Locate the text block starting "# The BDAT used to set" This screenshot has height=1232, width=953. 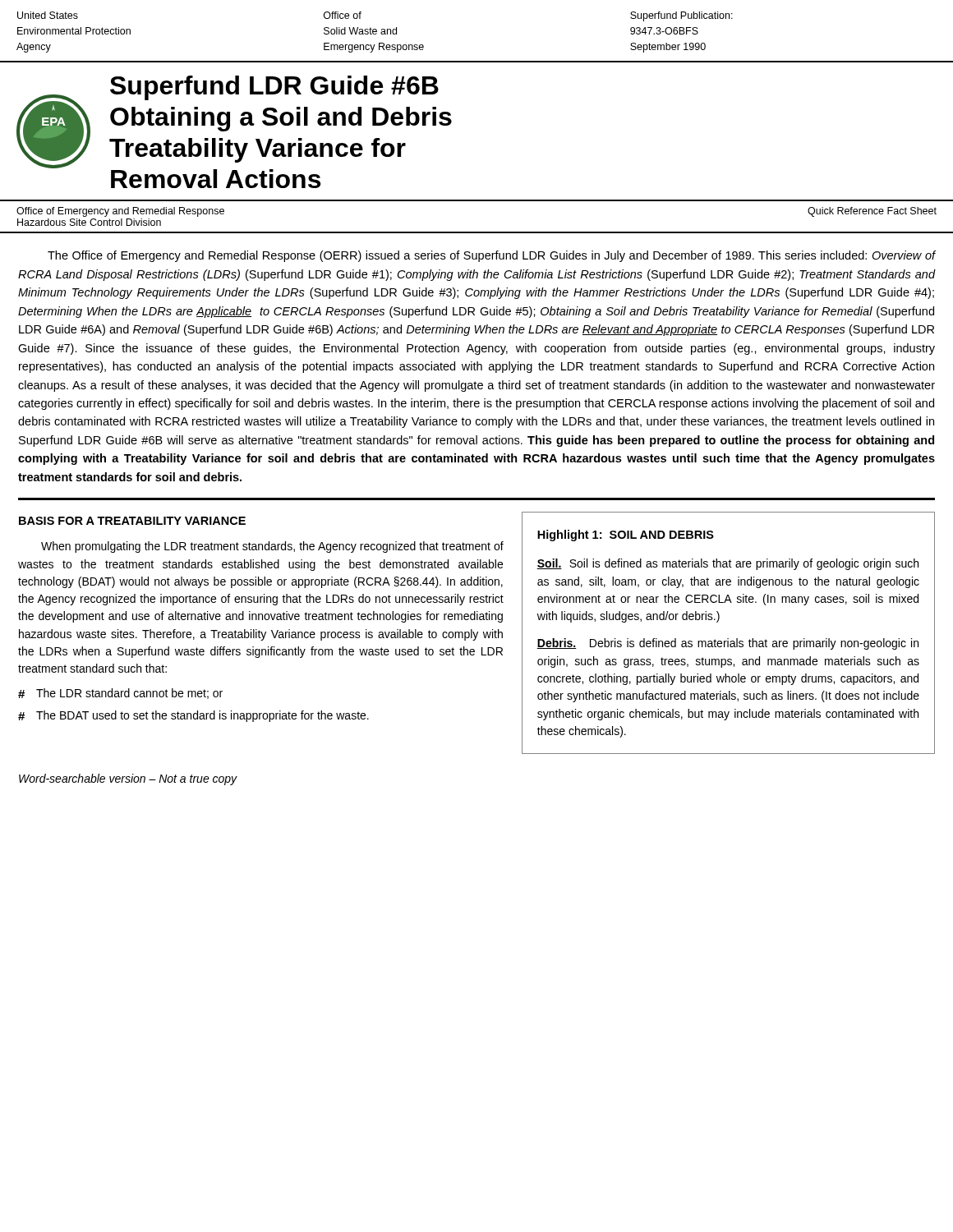click(261, 716)
